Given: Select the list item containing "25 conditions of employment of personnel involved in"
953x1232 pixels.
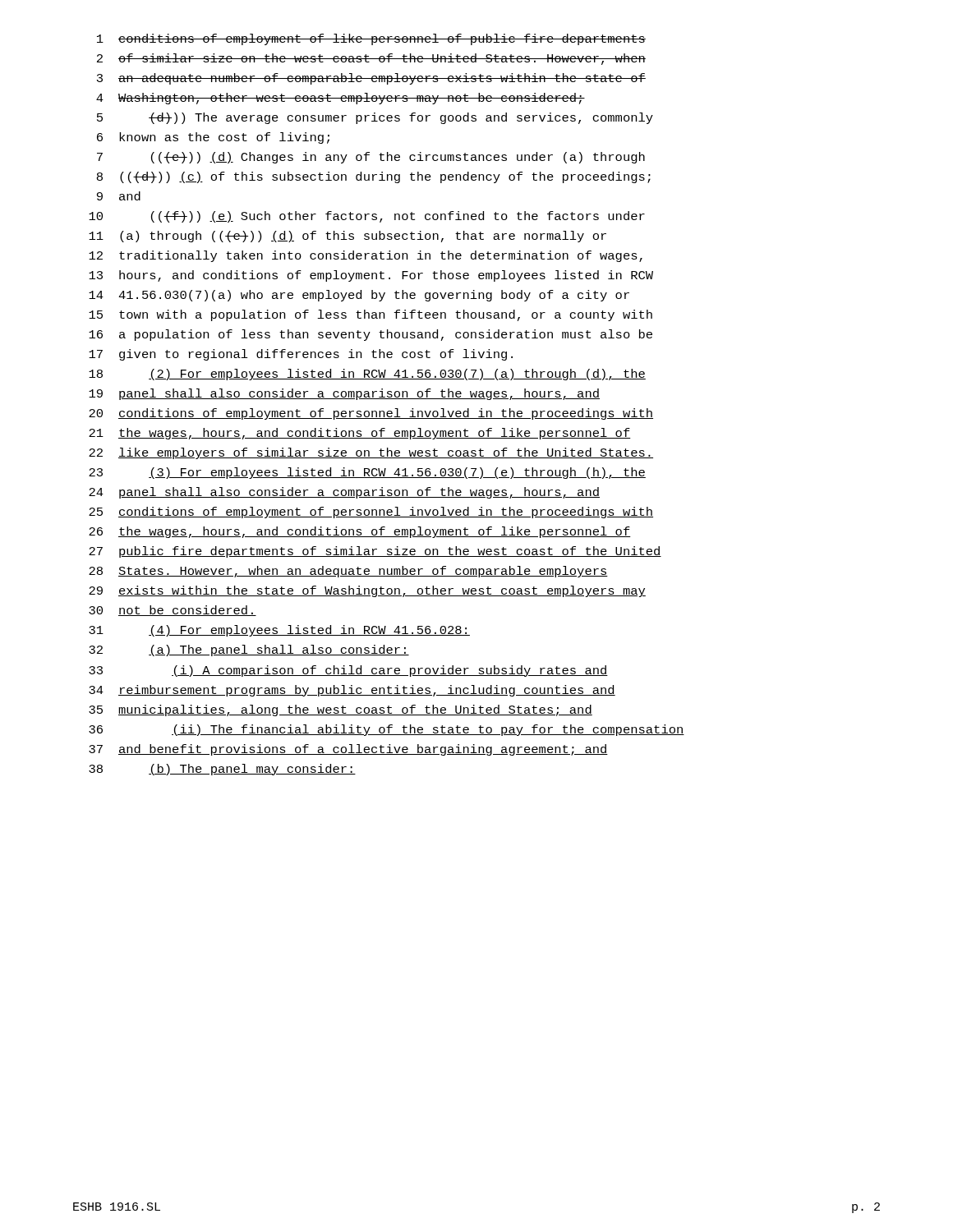Looking at the screenshot, I should click(476, 513).
